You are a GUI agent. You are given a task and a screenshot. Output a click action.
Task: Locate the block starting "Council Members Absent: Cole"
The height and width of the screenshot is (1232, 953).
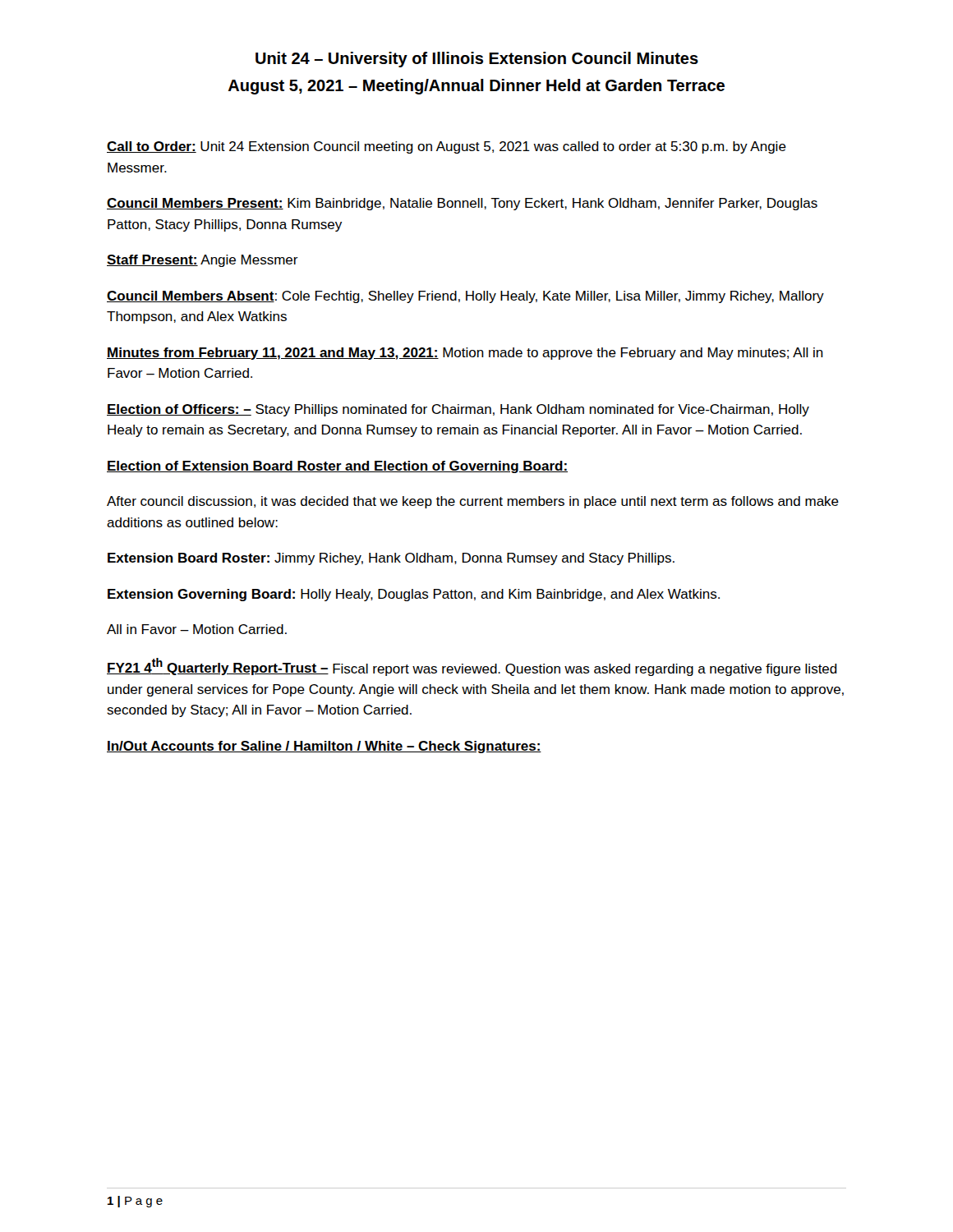click(465, 306)
